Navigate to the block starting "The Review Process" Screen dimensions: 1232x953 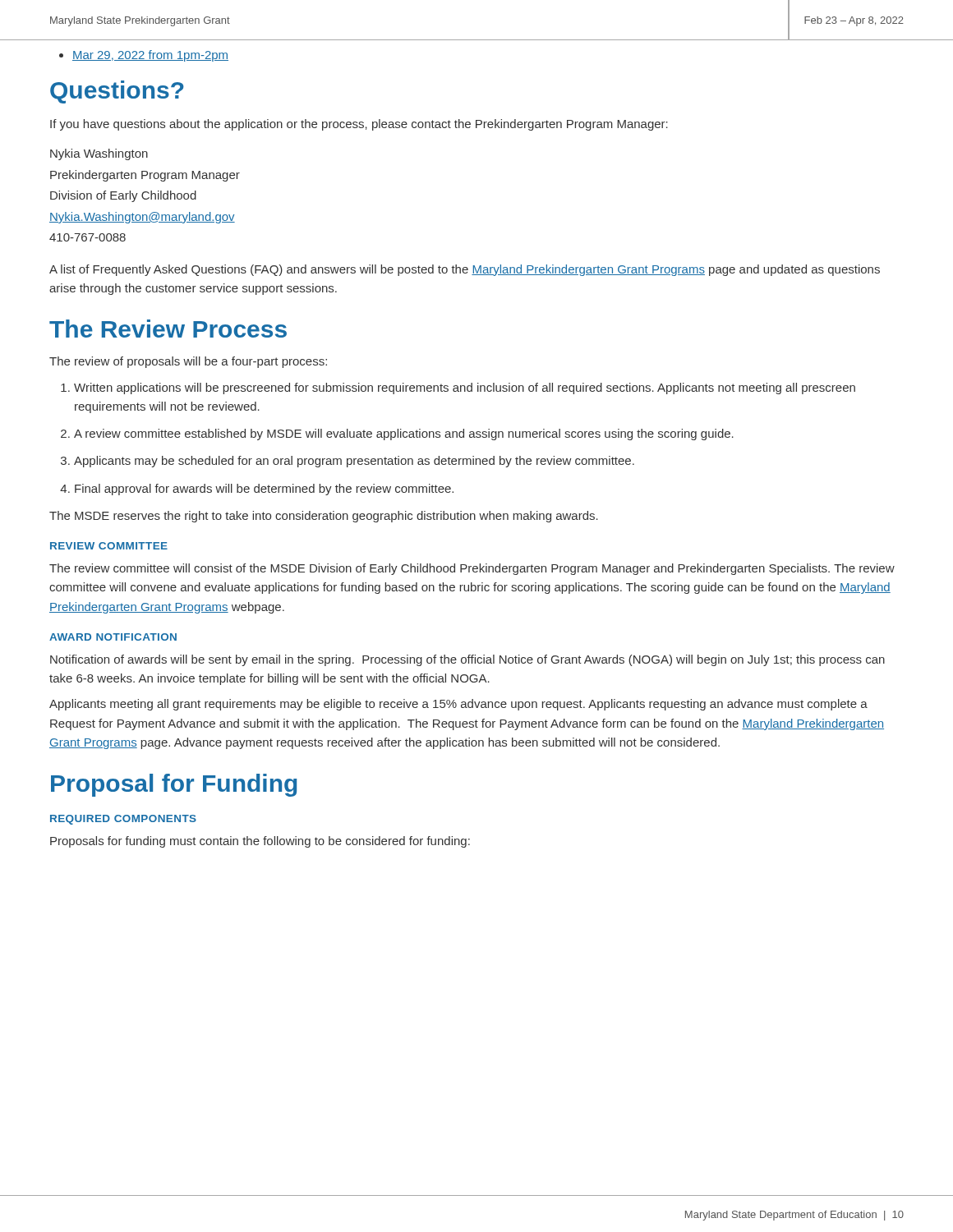pyautogui.click(x=168, y=329)
